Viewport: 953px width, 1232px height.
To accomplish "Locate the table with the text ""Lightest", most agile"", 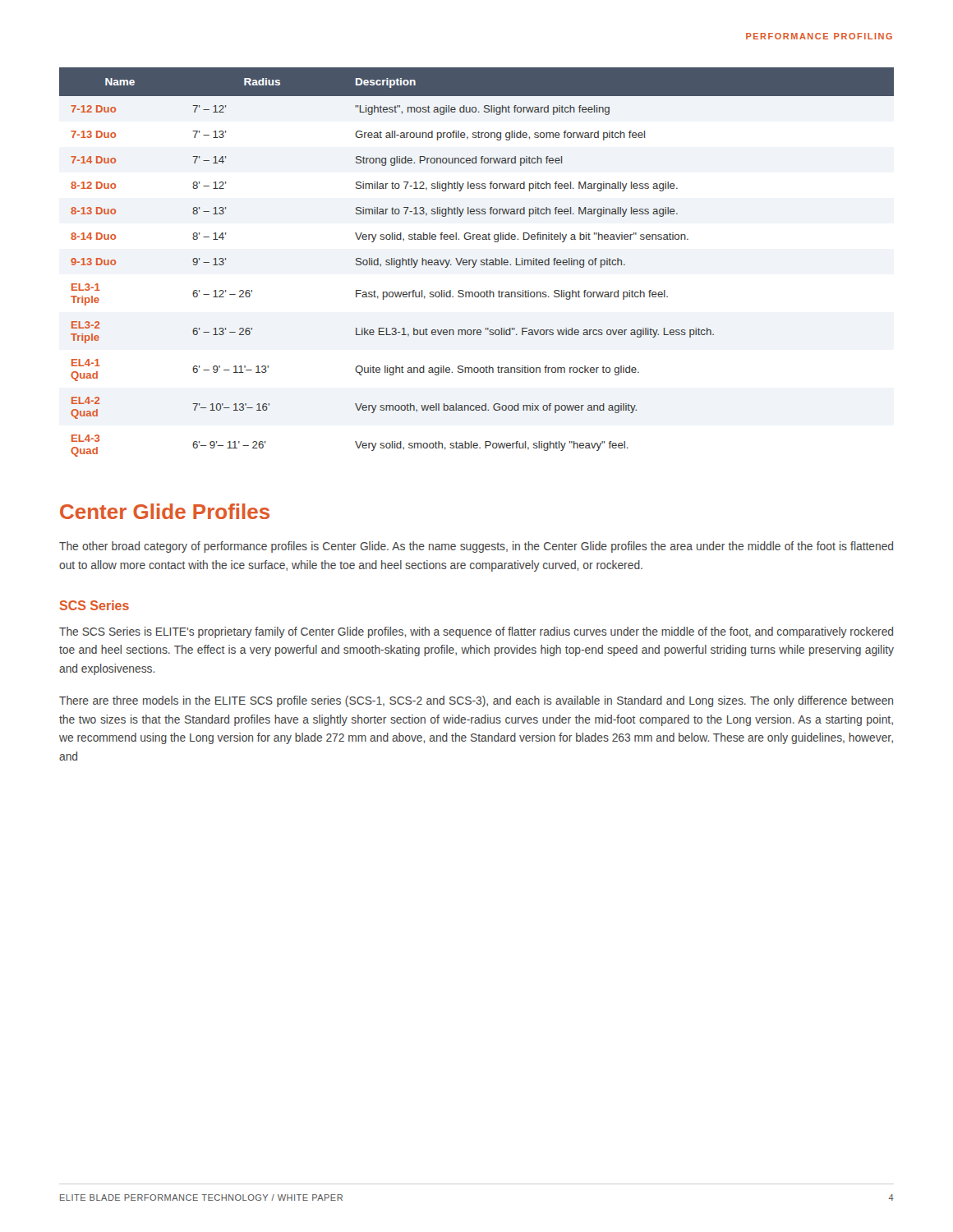I will (476, 265).
